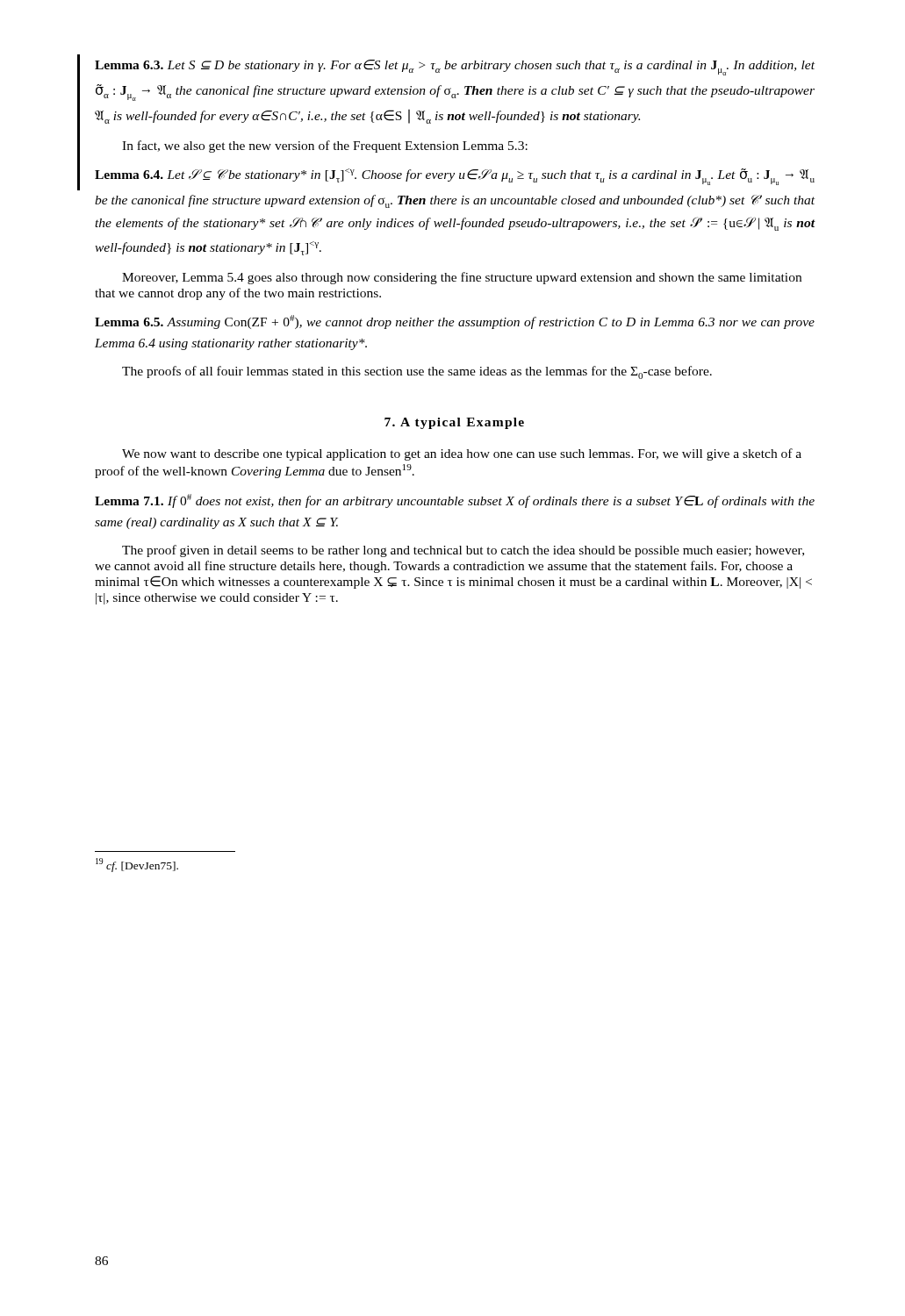Image resolution: width=905 pixels, height=1316 pixels.
Task: Locate the text block that reads "In fact, we also get the"
Action: point(325,145)
